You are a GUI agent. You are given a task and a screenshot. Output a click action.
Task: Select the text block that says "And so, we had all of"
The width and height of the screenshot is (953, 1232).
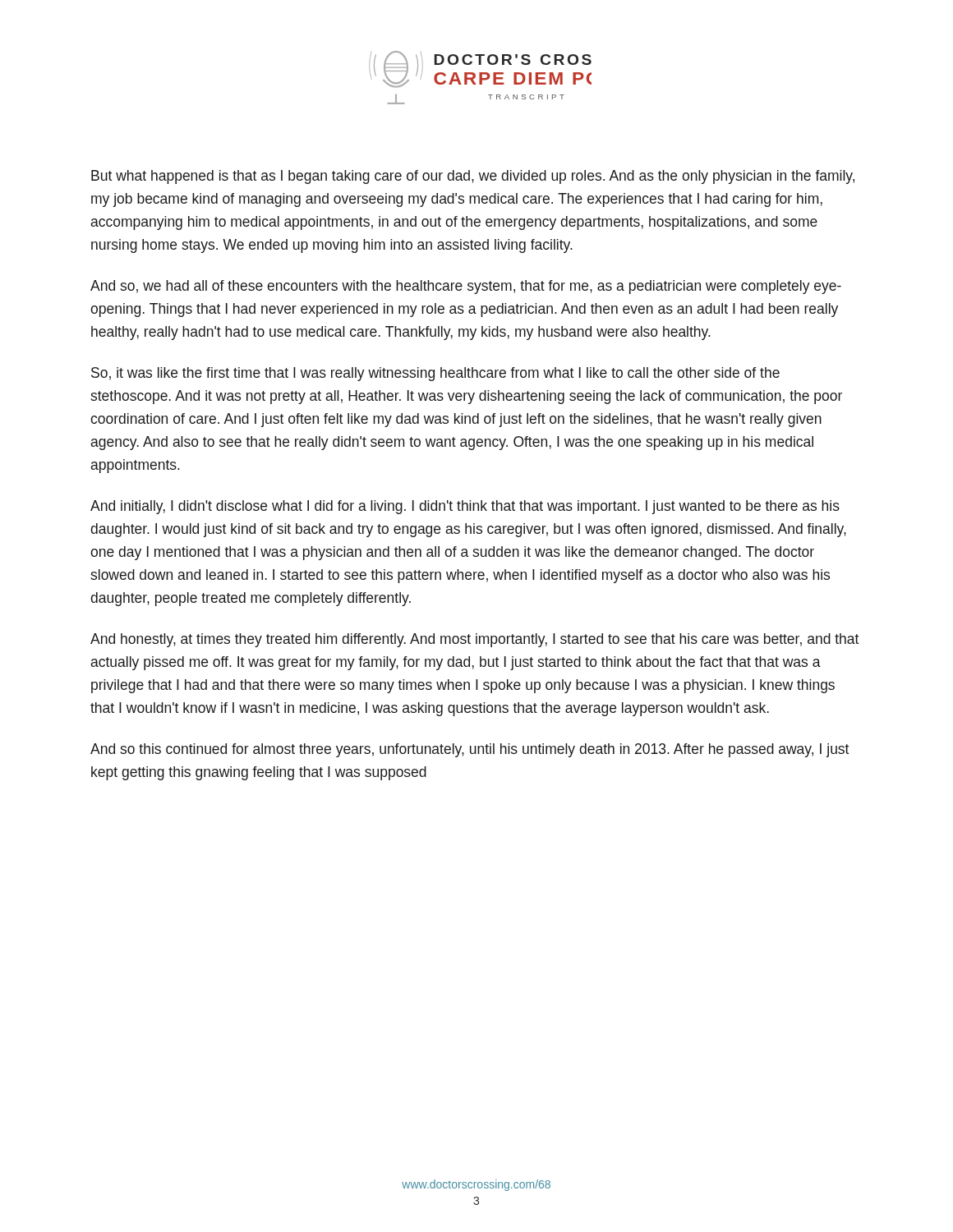(476, 309)
